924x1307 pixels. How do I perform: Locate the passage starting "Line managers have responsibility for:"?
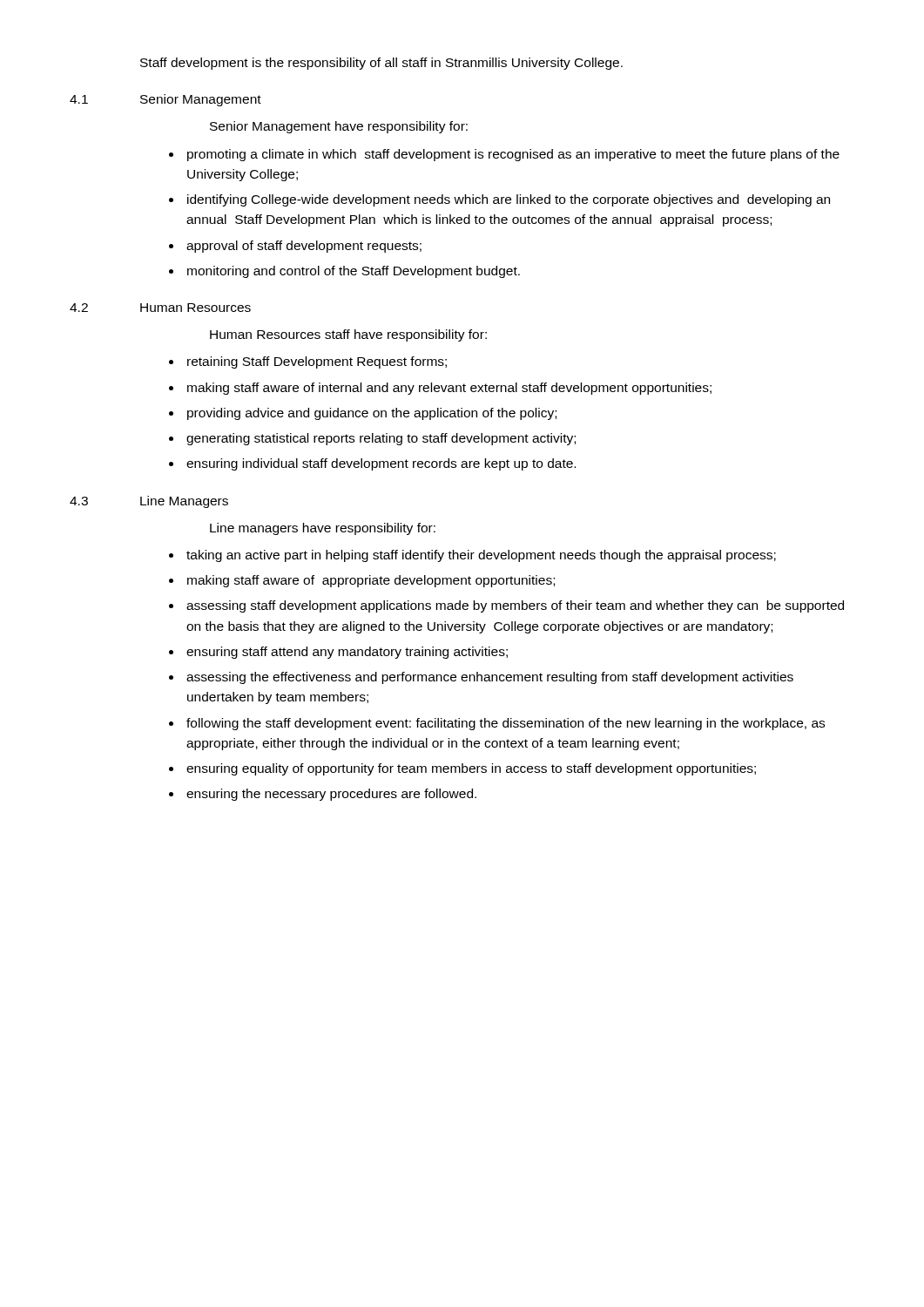pos(323,527)
